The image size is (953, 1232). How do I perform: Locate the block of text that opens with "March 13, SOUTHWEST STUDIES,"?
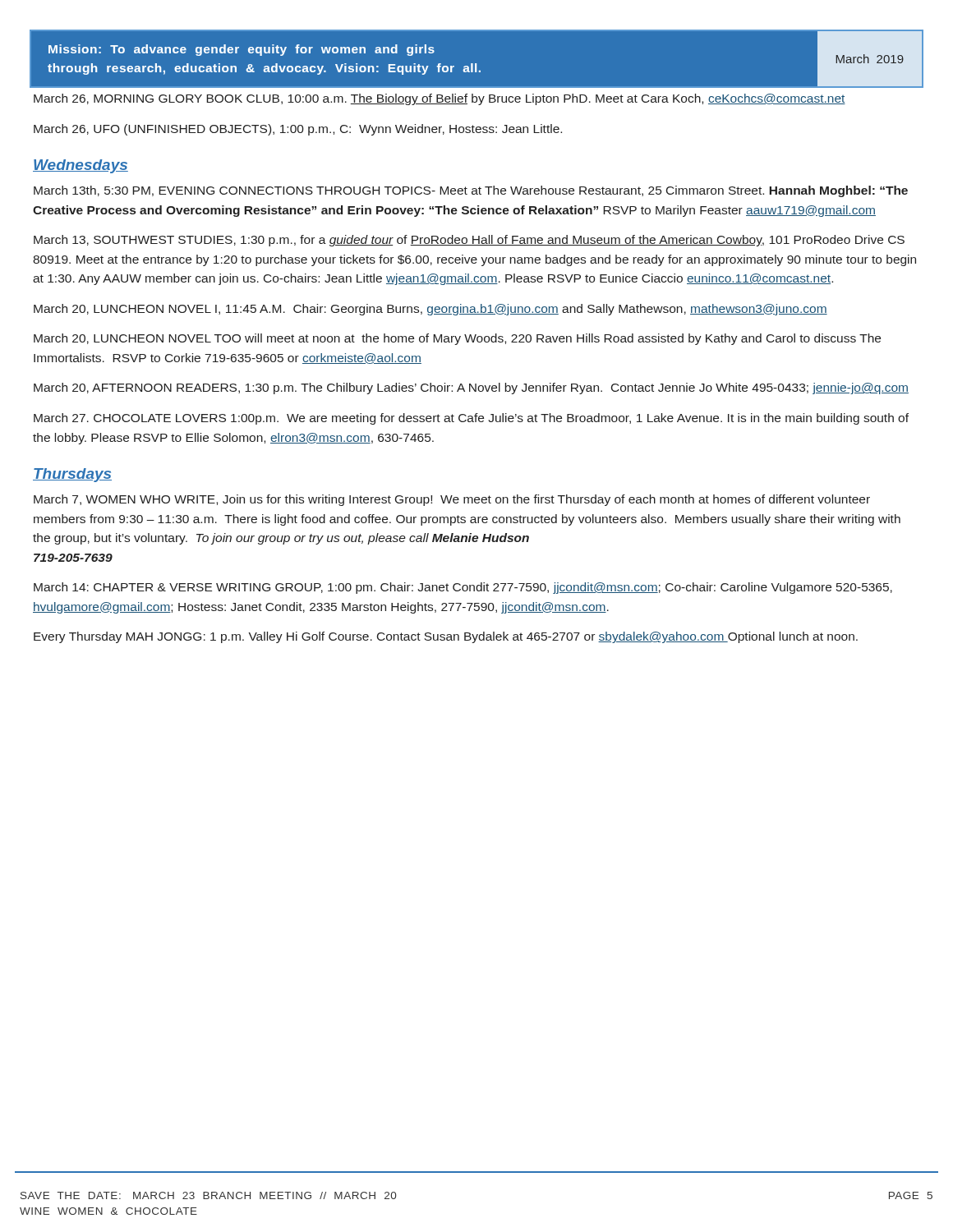[475, 259]
